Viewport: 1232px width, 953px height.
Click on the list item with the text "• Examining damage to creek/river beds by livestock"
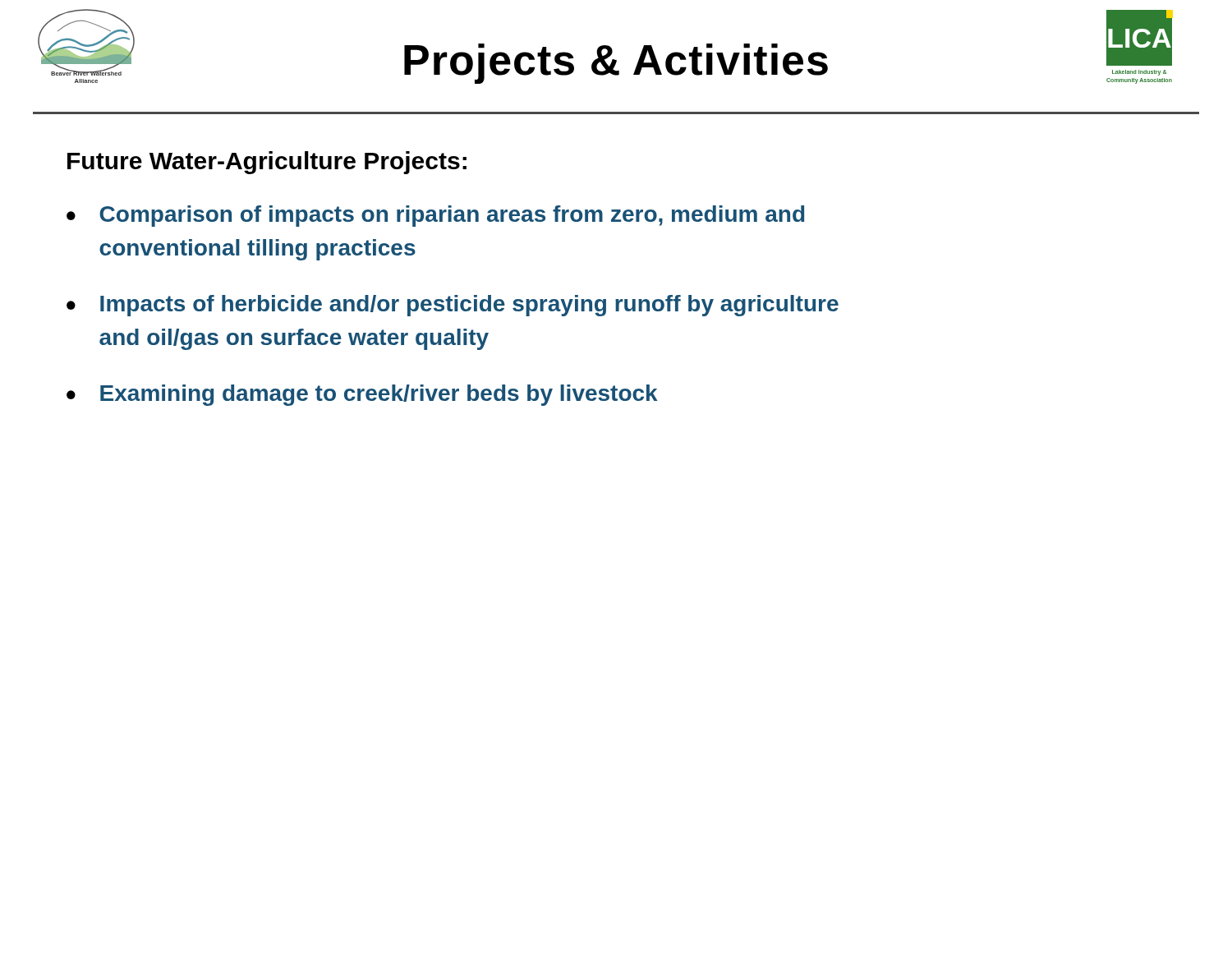362,397
